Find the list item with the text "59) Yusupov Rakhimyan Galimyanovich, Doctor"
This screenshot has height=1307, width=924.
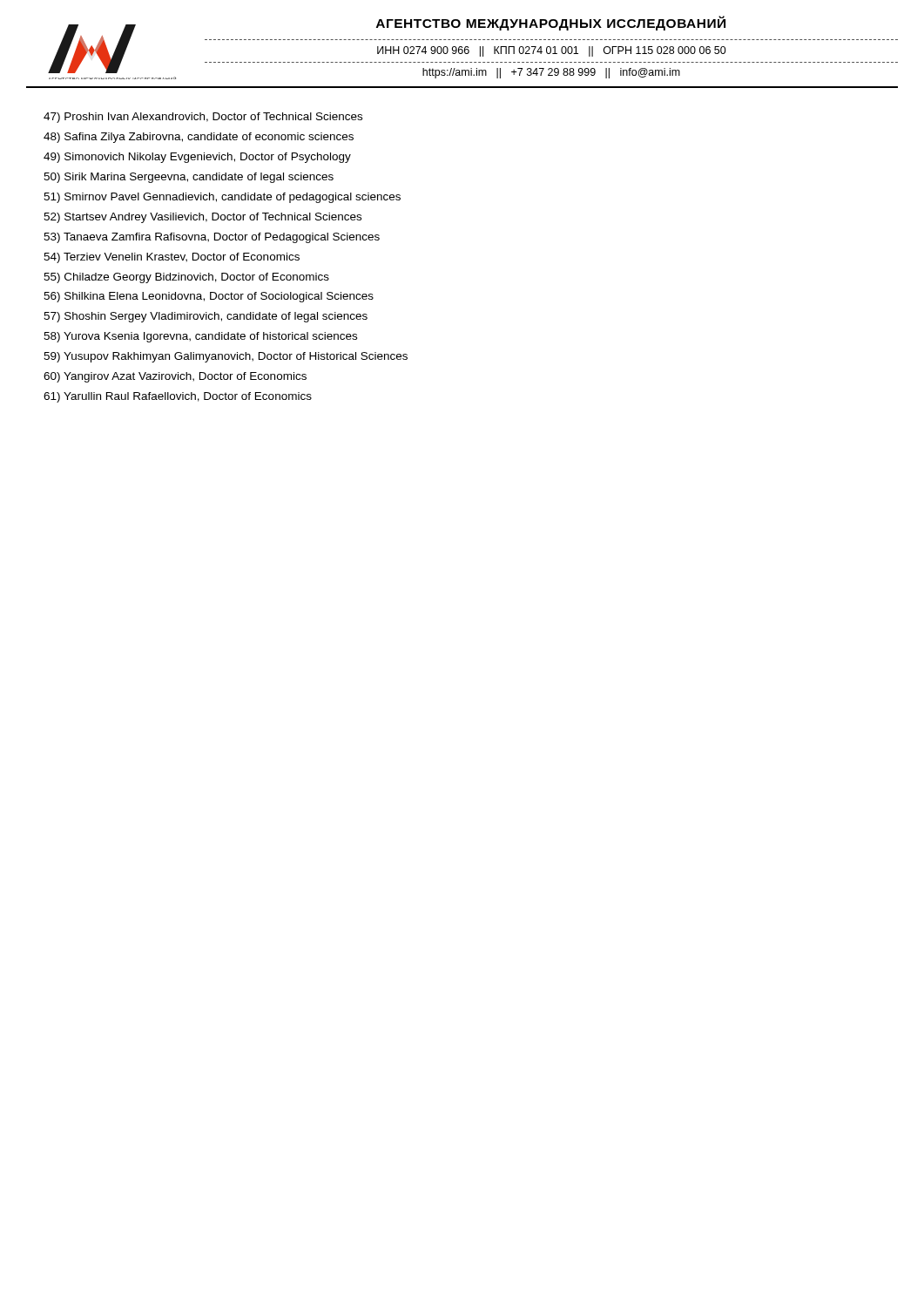point(226,356)
